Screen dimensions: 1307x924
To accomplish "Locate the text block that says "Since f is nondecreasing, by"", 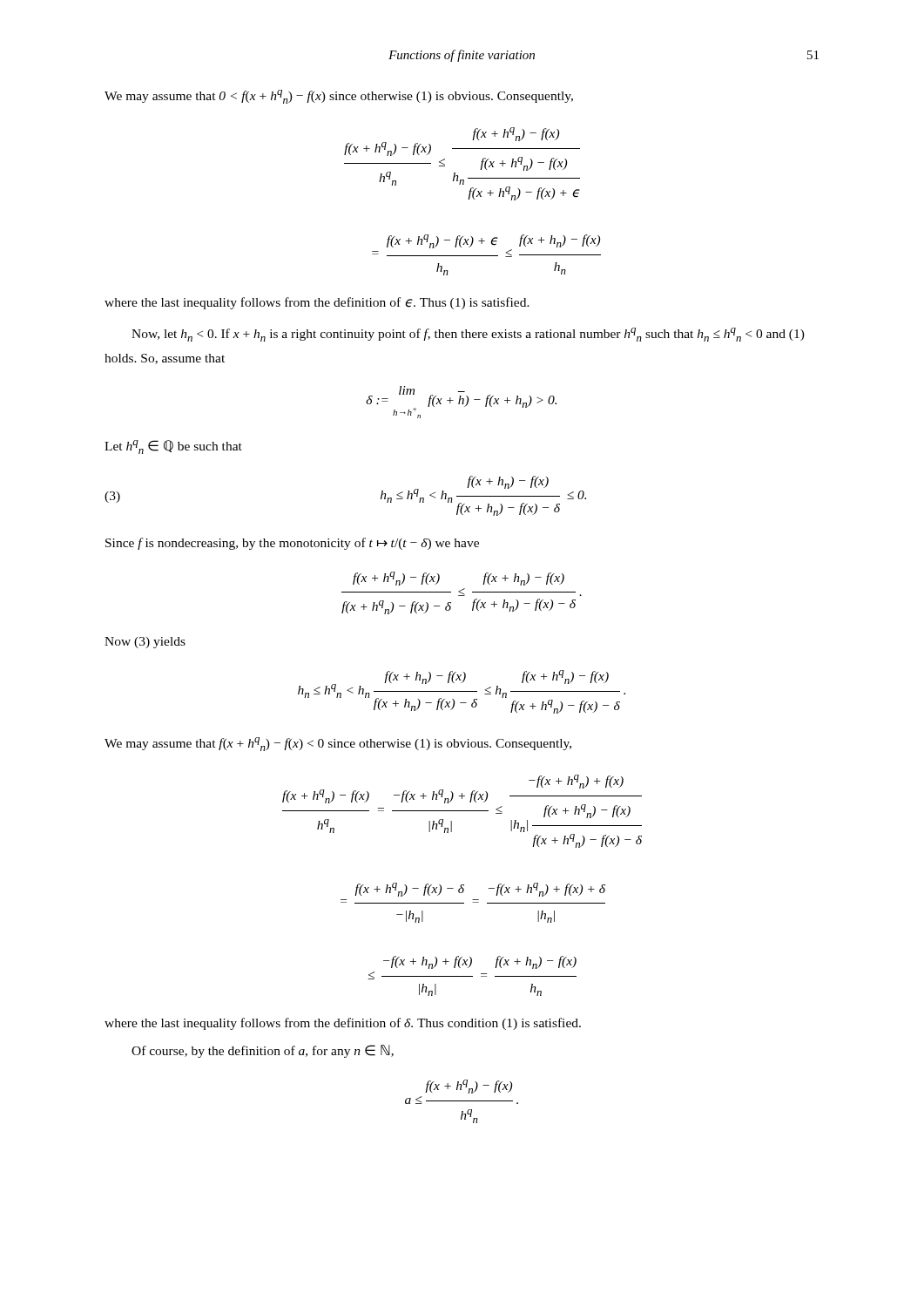I will (462, 543).
